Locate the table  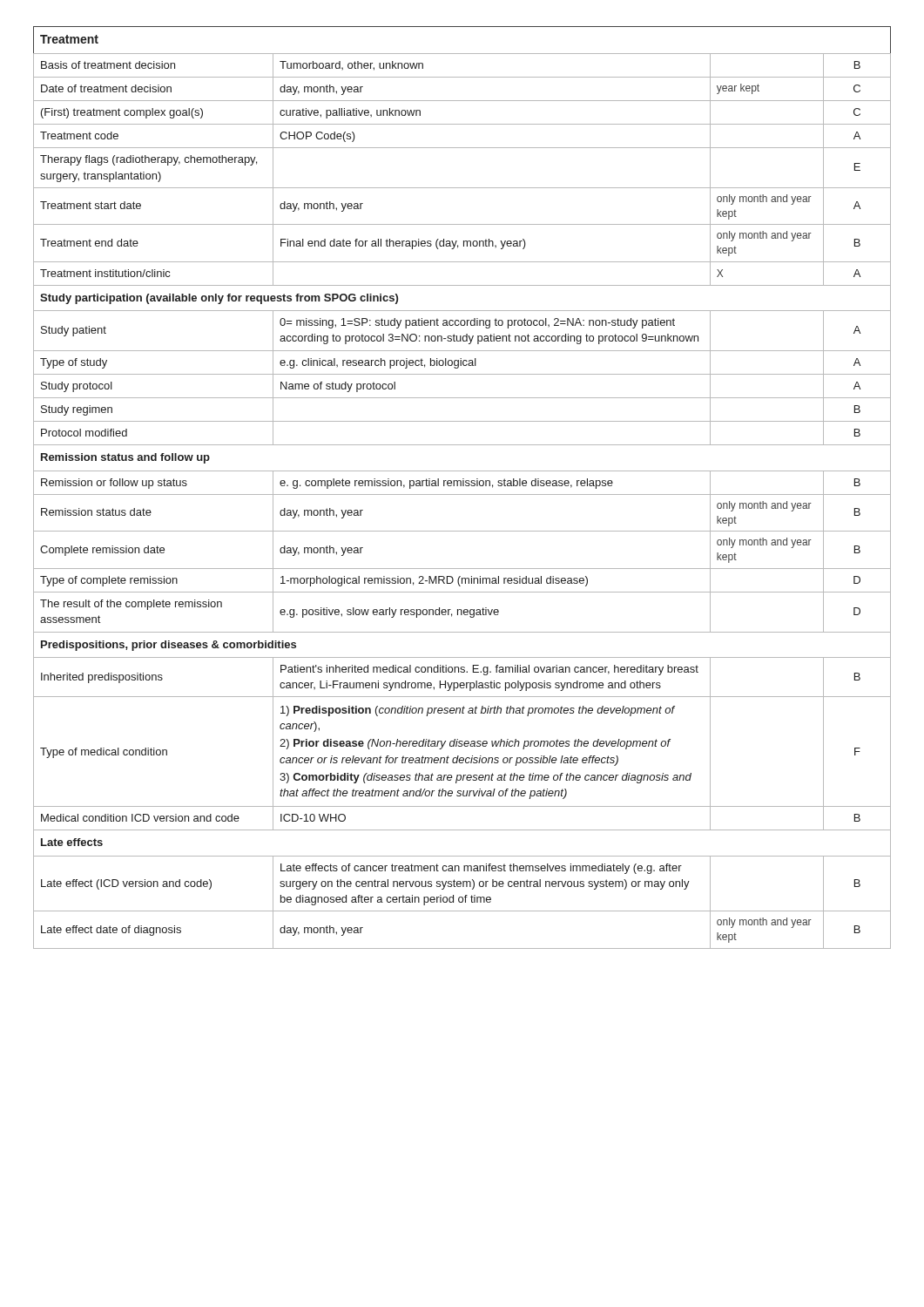[462, 487]
